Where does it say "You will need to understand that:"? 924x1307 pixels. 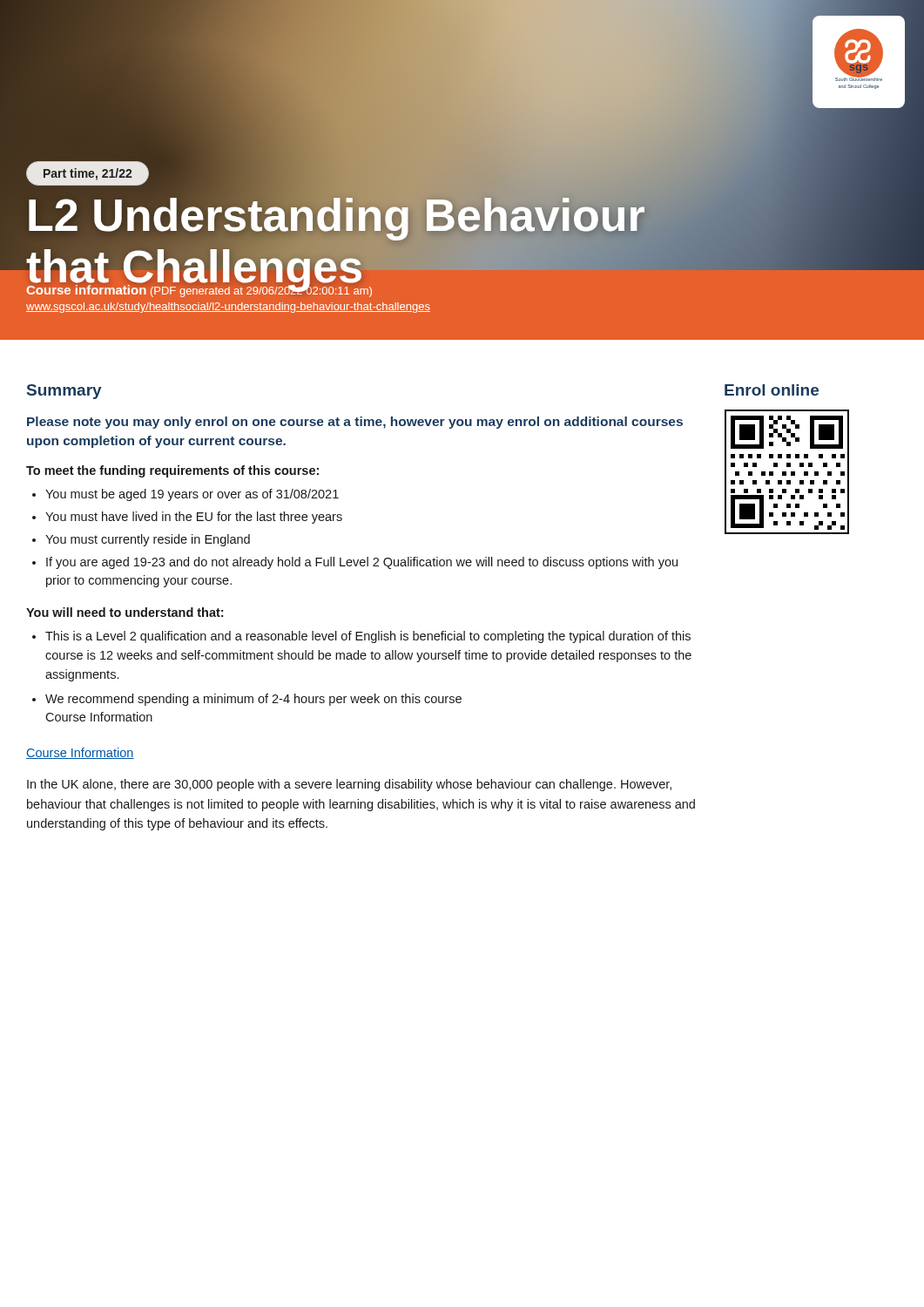[x=125, y=613]
